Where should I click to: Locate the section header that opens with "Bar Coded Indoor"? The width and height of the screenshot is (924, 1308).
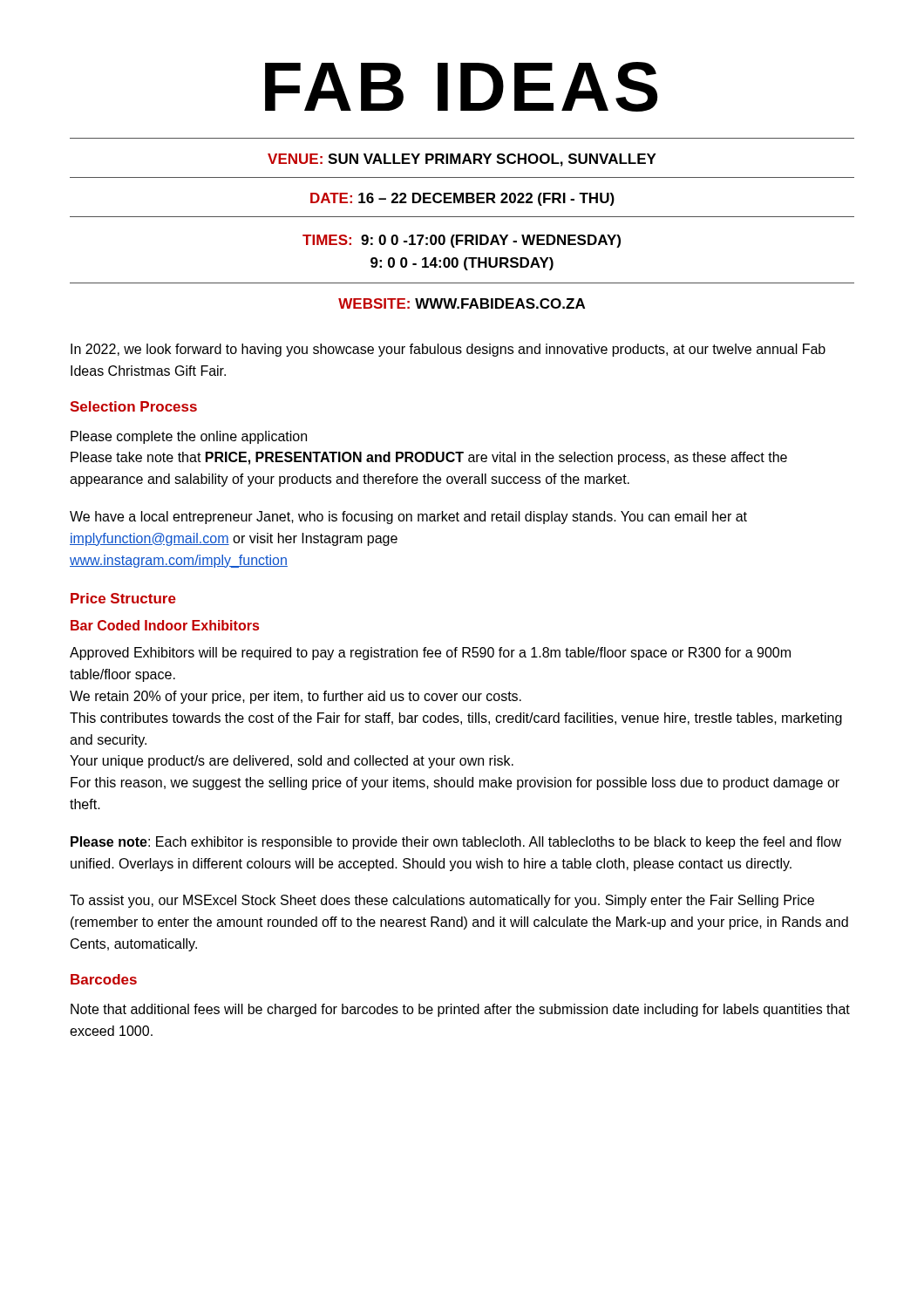tap(165, 626)
